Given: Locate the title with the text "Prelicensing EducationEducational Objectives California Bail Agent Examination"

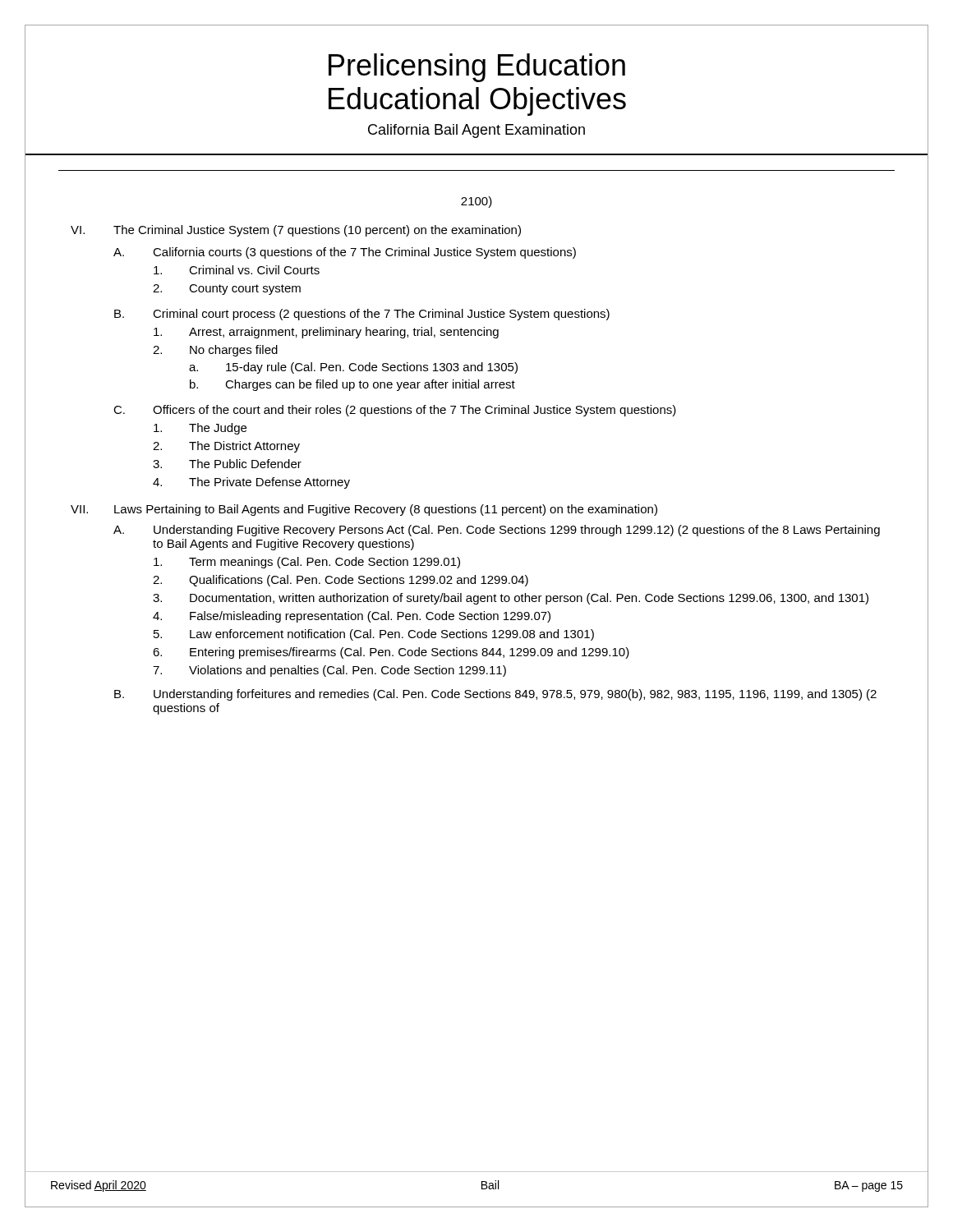Looking at the screenshot, I should tap(476, 94).
